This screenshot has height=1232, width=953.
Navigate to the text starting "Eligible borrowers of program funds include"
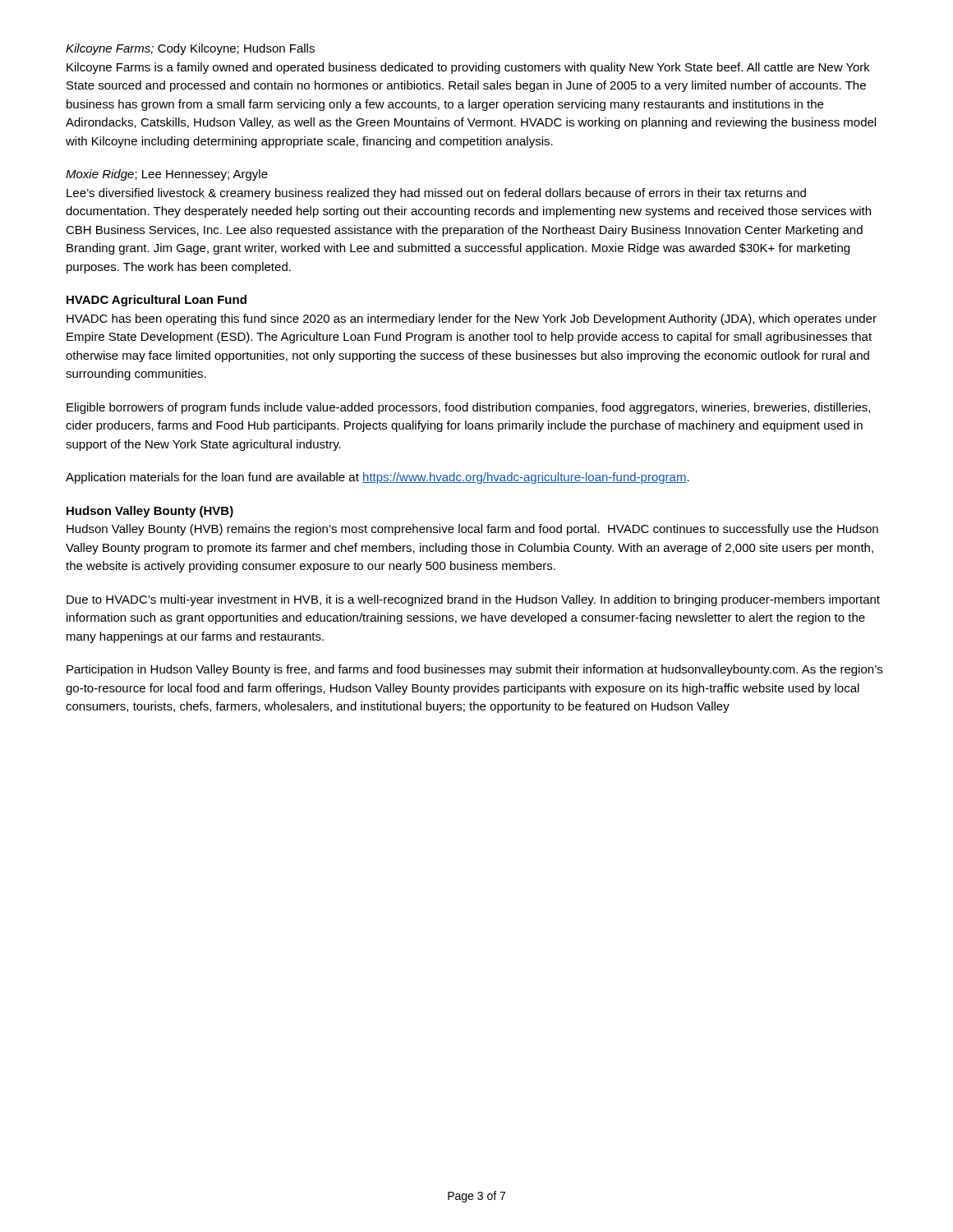coord(476,426)
